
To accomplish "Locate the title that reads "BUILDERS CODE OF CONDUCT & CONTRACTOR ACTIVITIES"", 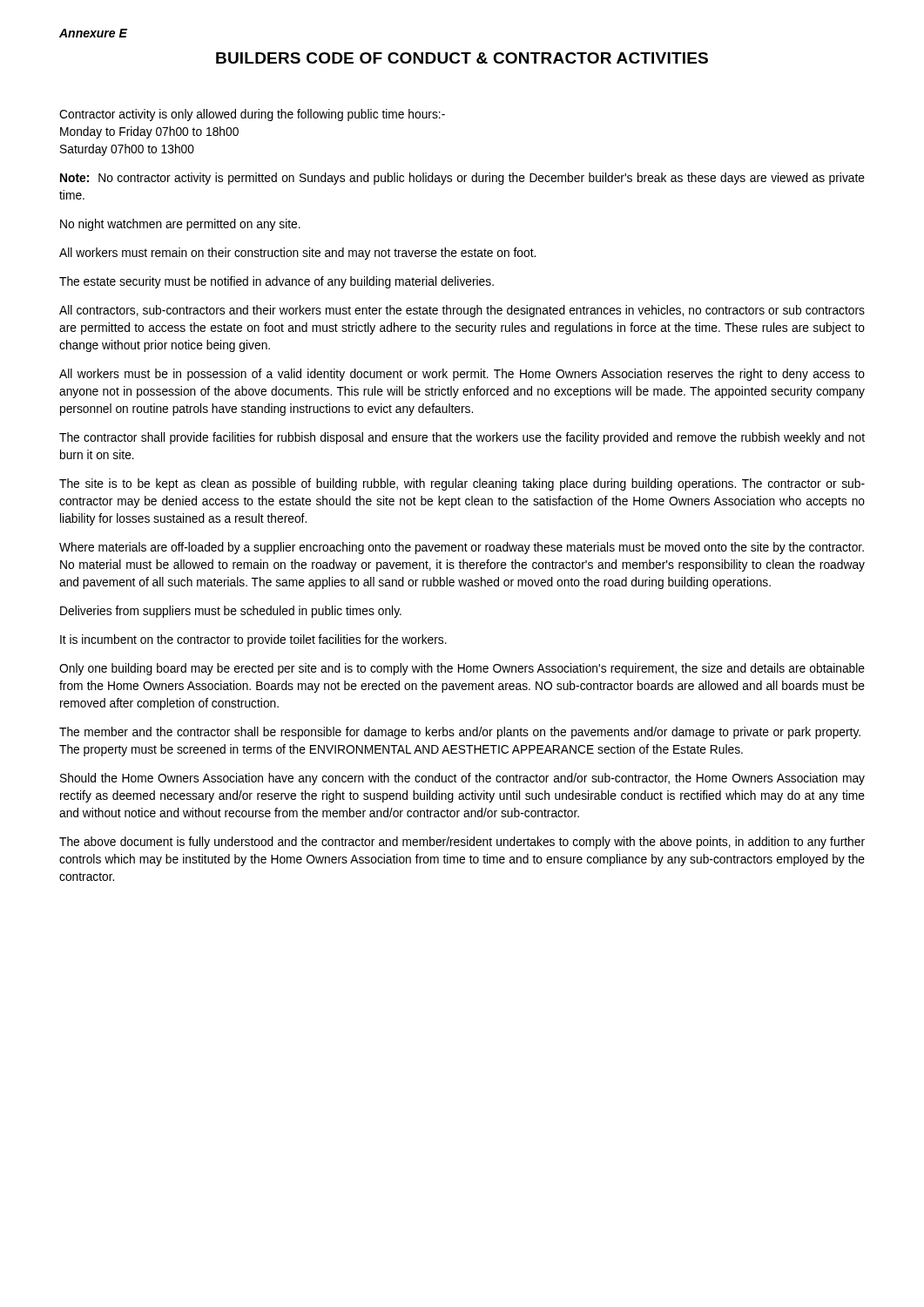I will [x=462, y=58].
